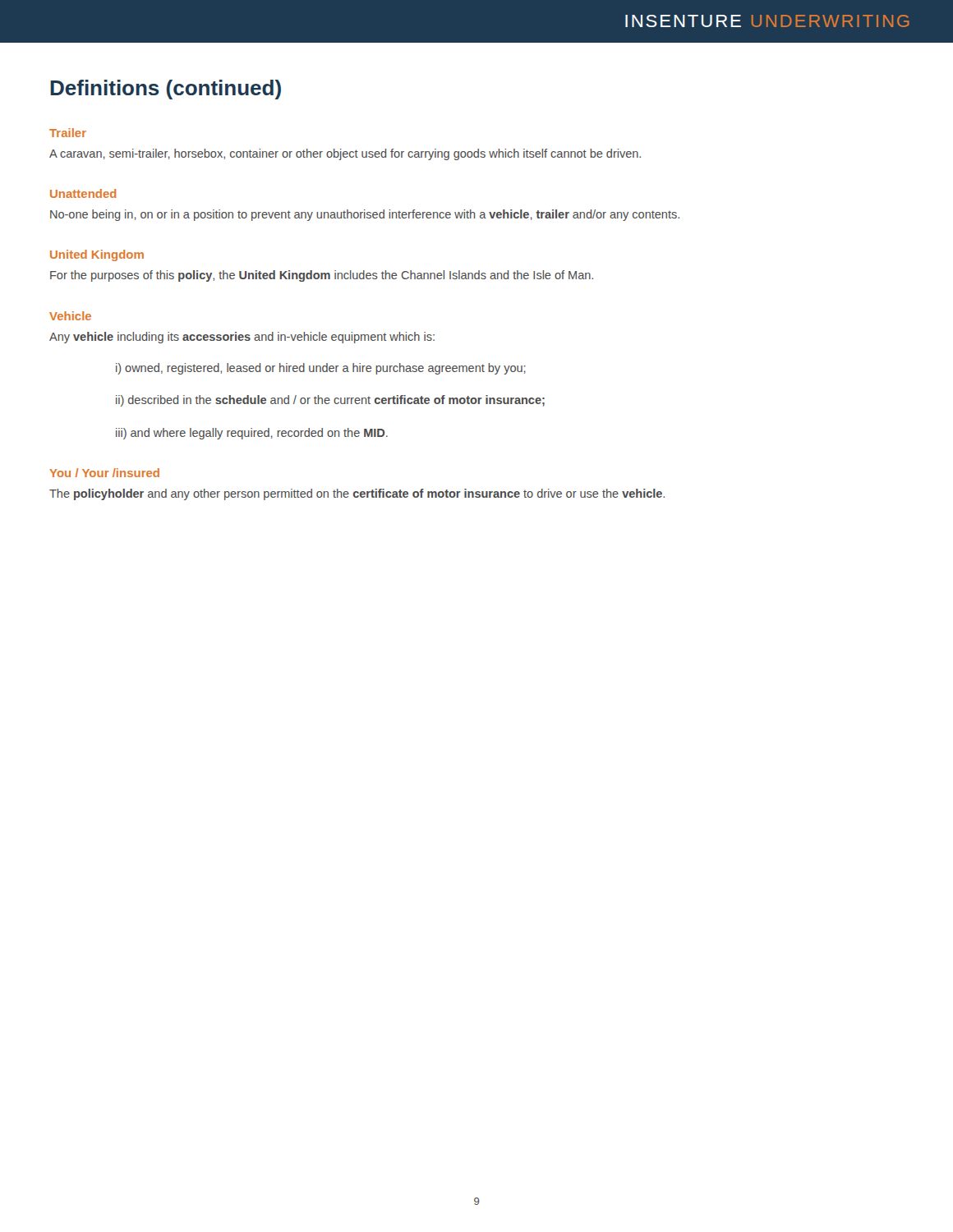
Task: Select the text block that says "Any vehicle including"
Action: pyautogui.click(x=242, y=338)
